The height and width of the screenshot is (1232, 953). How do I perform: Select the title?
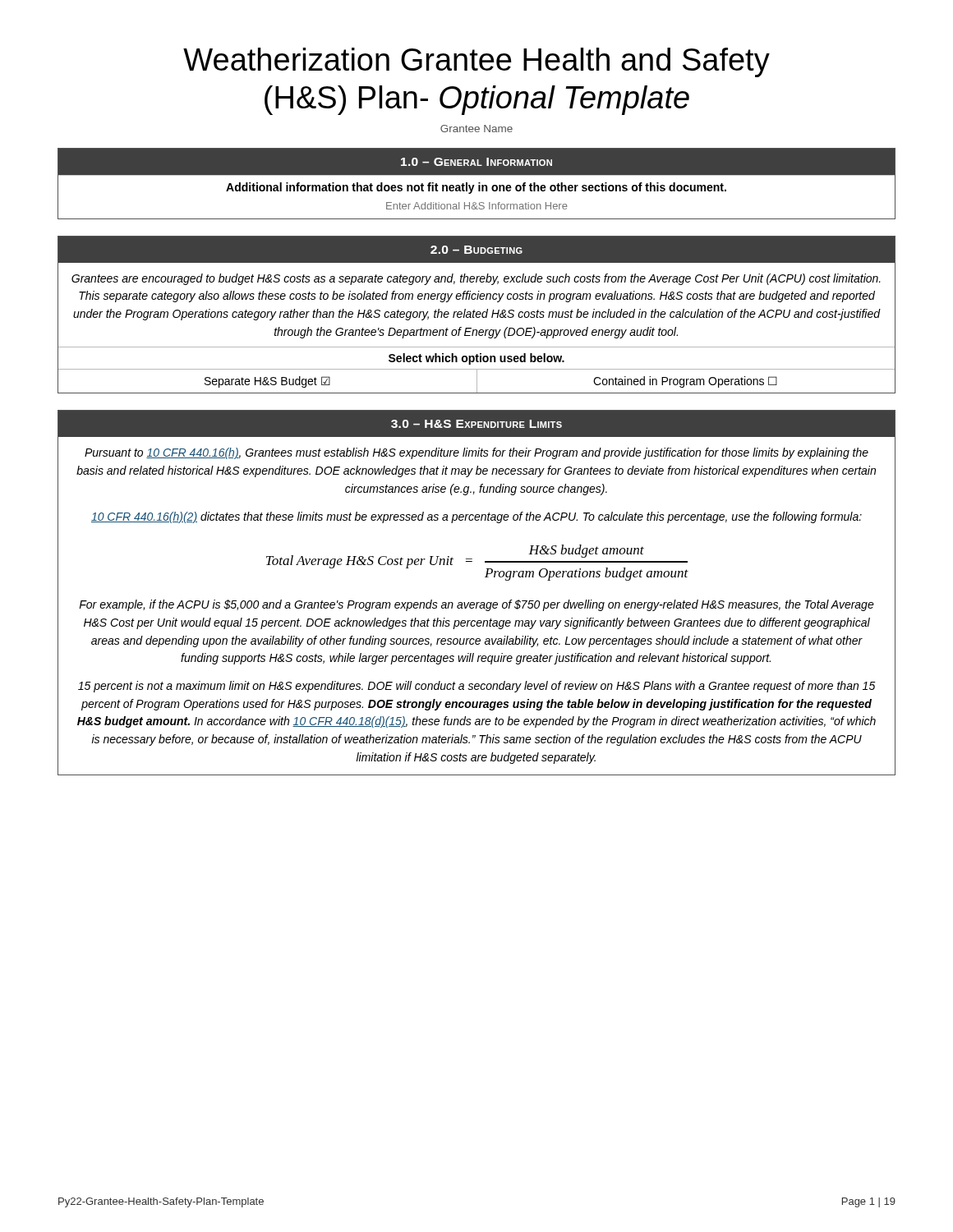tap(476, 79)
